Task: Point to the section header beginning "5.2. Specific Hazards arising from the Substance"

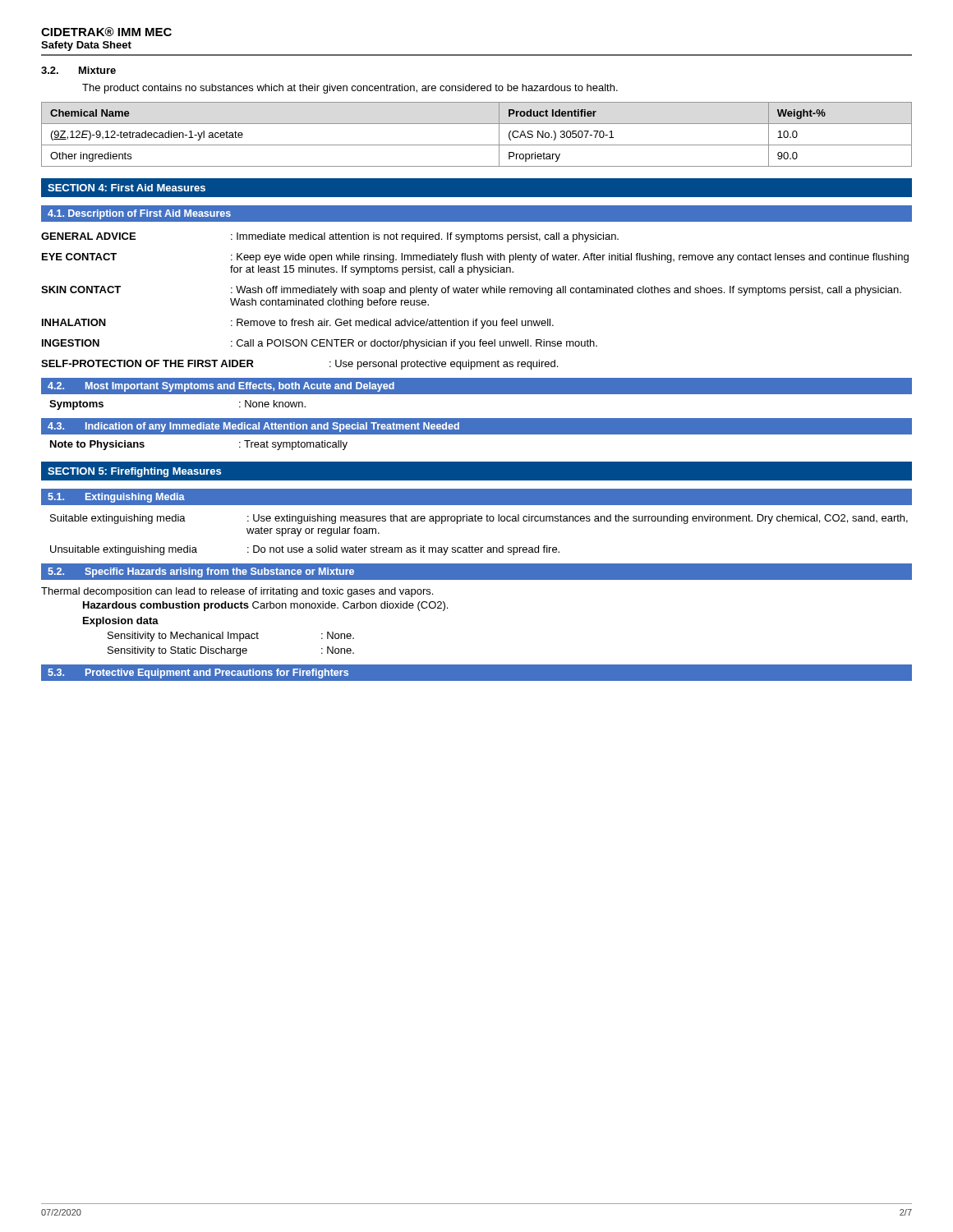Action: pos(476,572)
